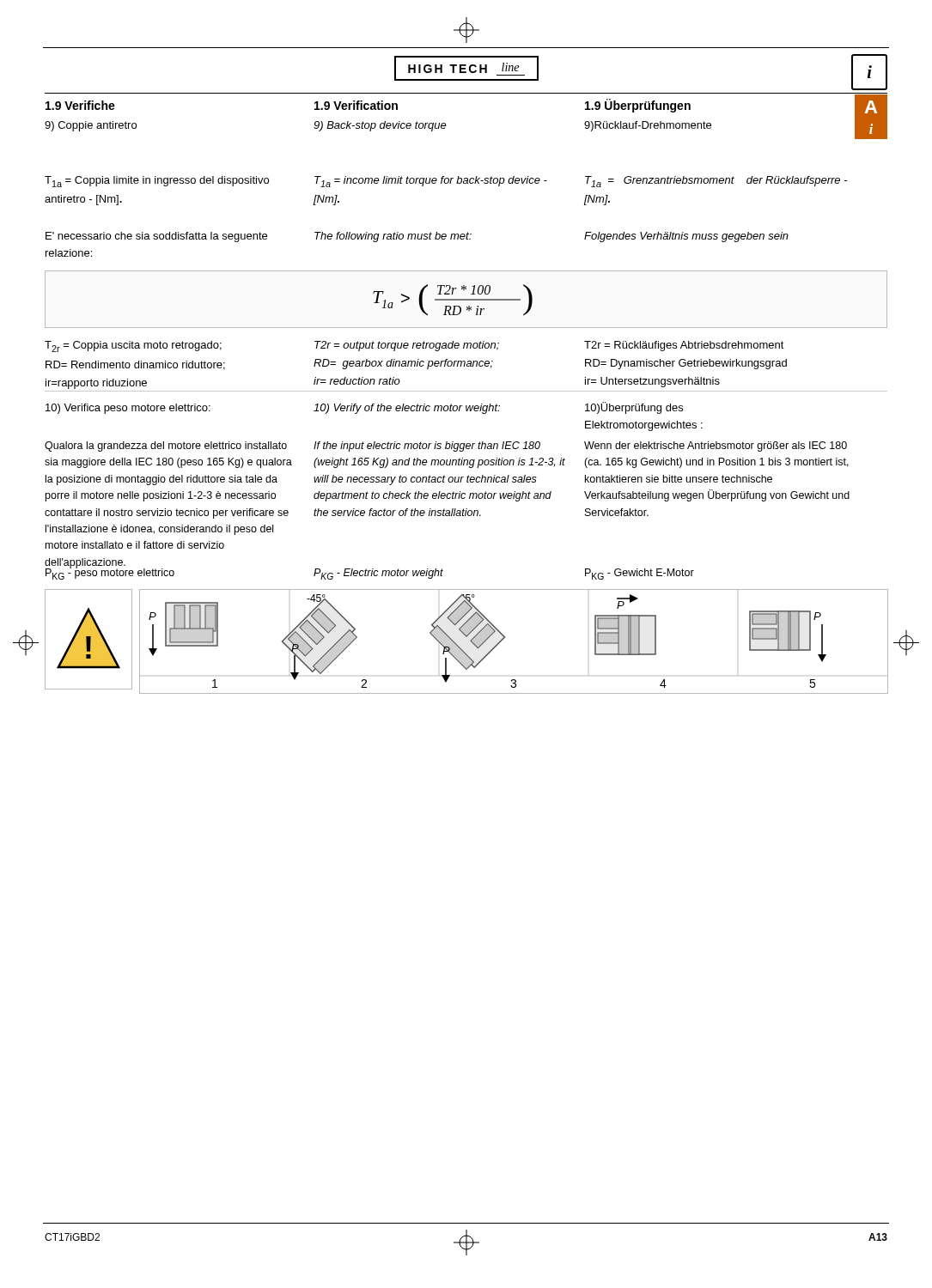Where is the passage that starts "T2r = Rückläufiges Abtriebsdrehmoment"?
This screenshot has height=1288, width=932.
686,363
